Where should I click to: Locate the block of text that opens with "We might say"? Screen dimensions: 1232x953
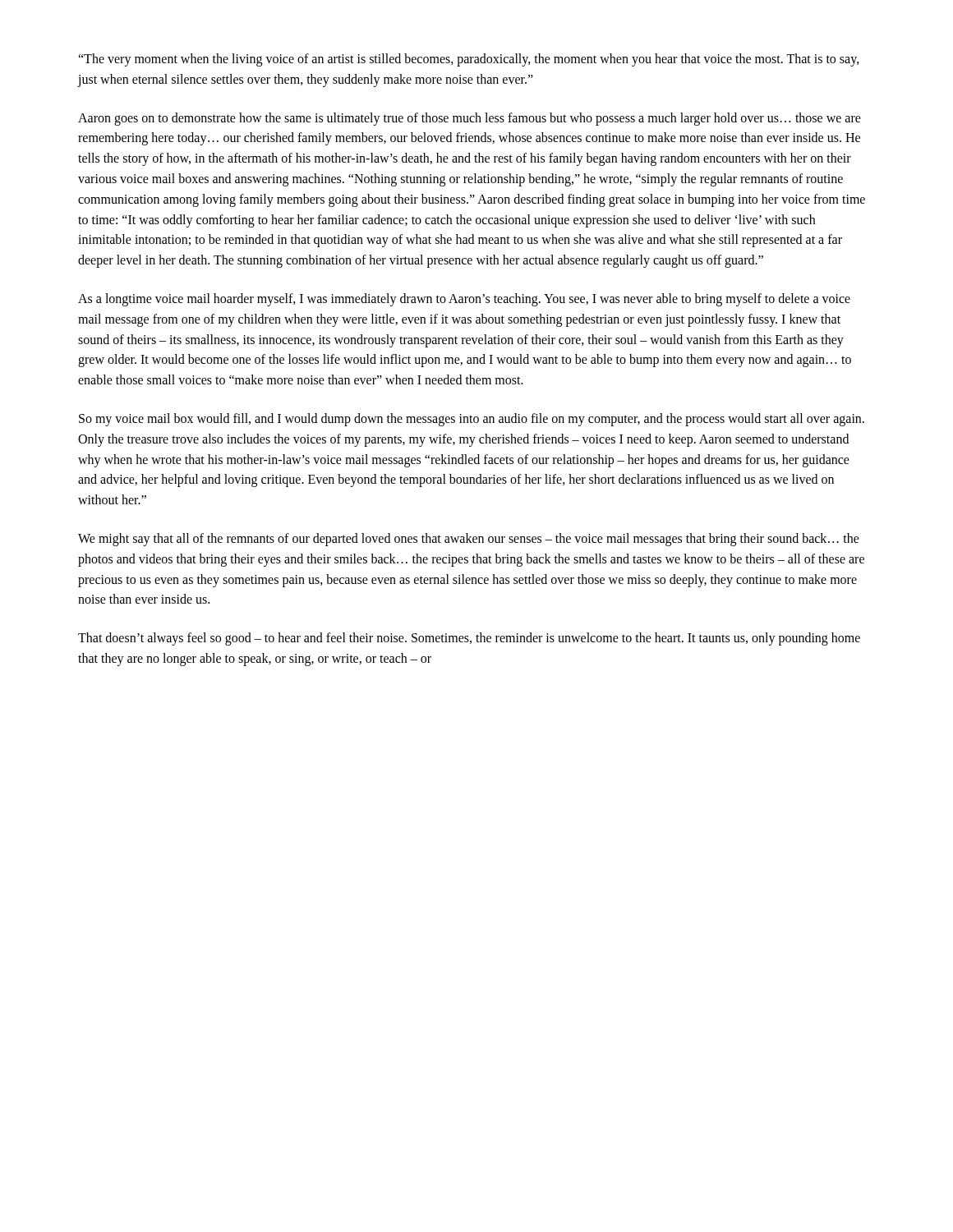[x=471, y=569]
